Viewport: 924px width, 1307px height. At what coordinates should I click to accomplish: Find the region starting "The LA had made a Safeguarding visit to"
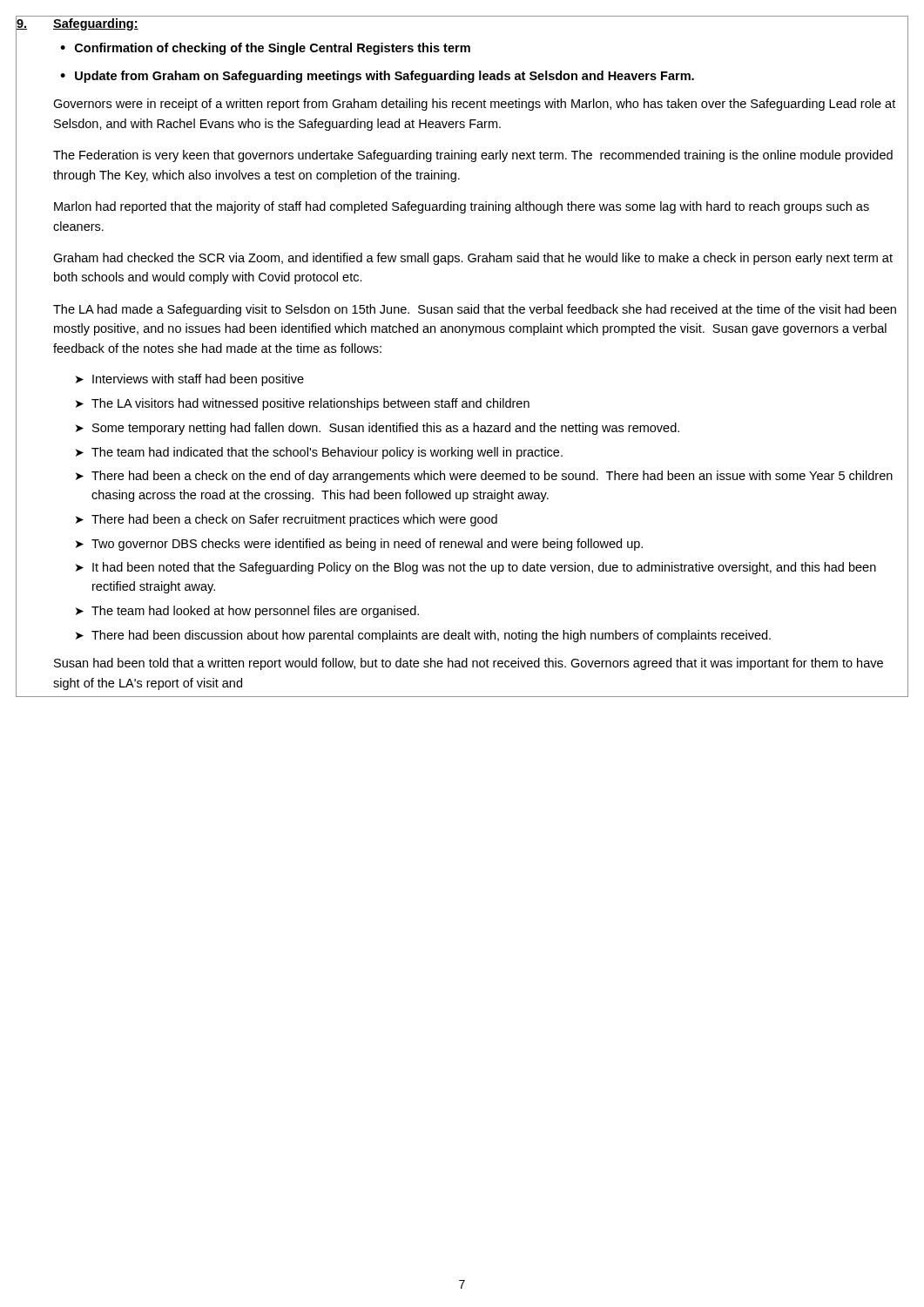tap(475, 329)
